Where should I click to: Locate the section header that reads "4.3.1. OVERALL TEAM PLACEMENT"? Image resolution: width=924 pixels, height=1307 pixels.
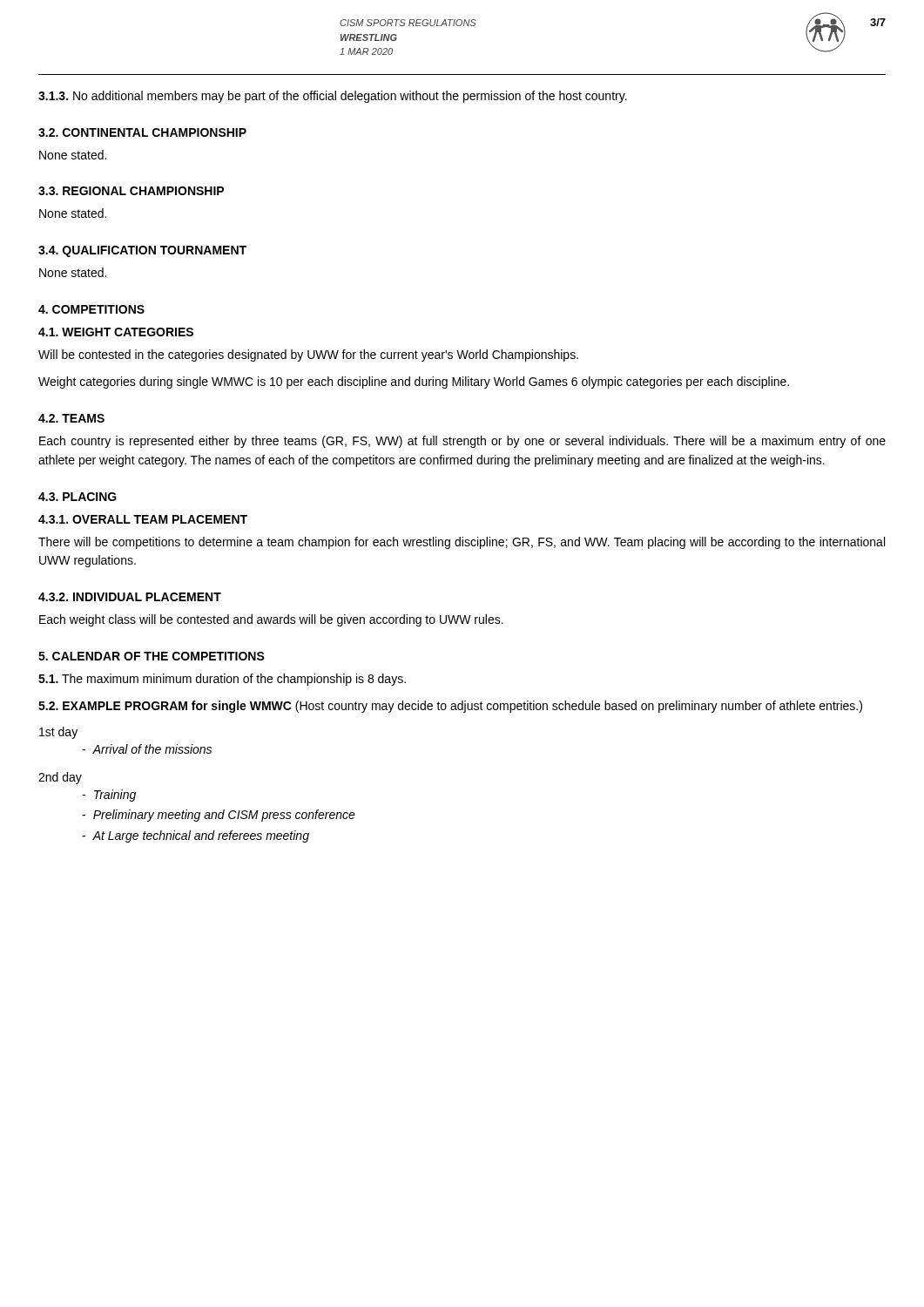coord(143,519)
